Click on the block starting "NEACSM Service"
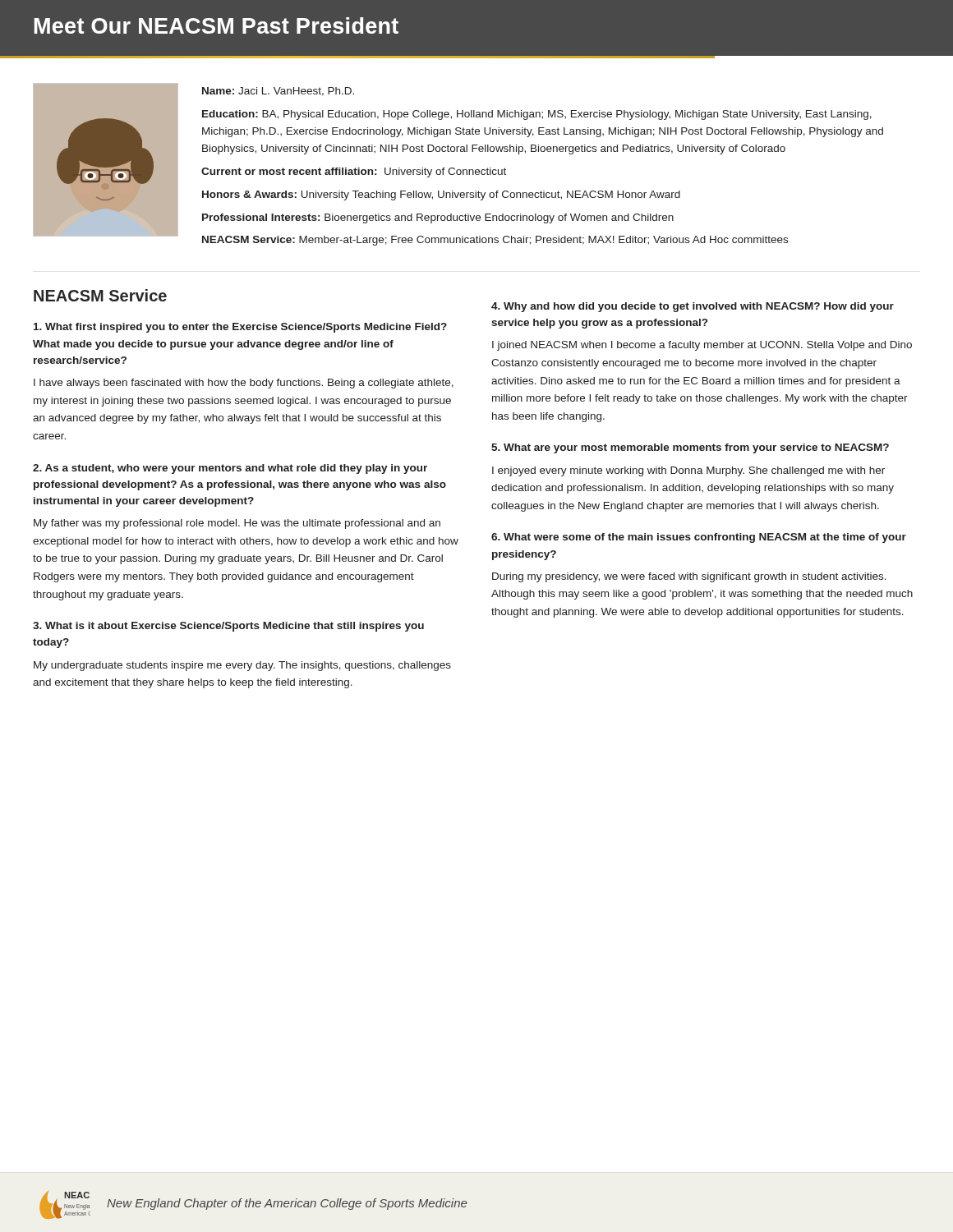Screen dimensions: 1232x953 [x=100, y=295]
